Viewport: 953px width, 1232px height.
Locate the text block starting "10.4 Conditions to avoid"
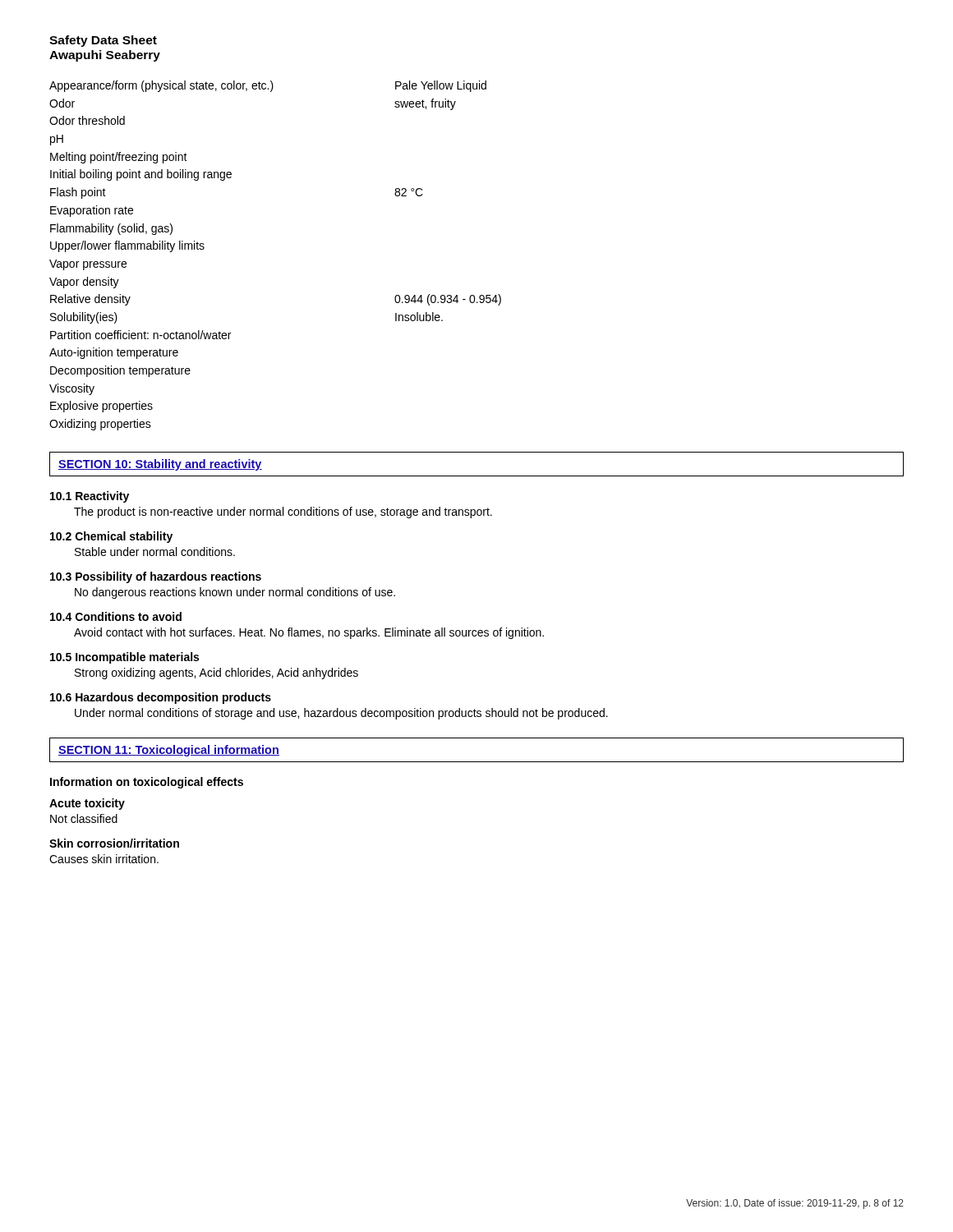pos(476,624)
